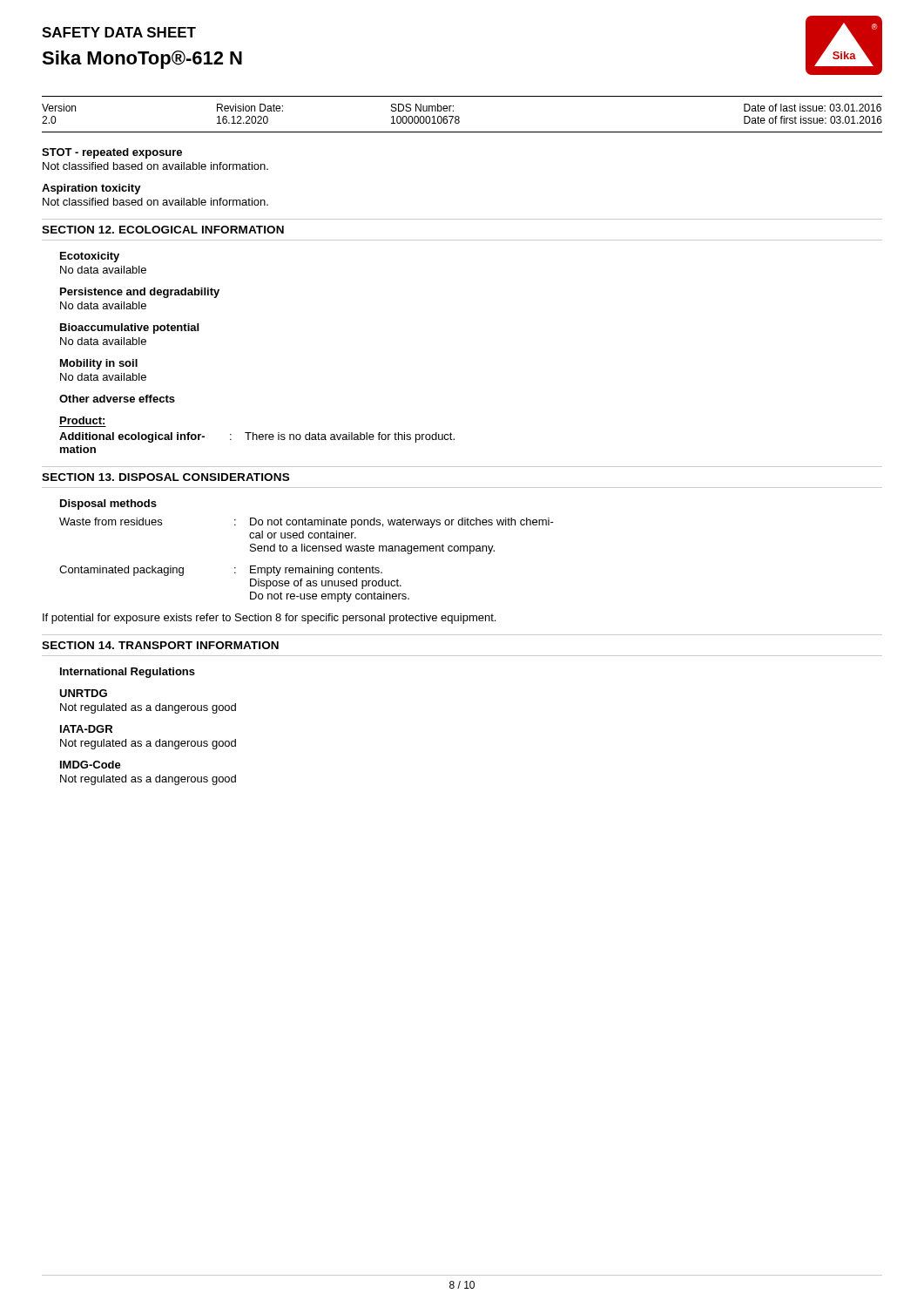This screenshot has width=924, height=1307.
Task: Click the passage that begins "Contaminated packaging : Empty remaining contents.Dispose"
Action: 125,570
